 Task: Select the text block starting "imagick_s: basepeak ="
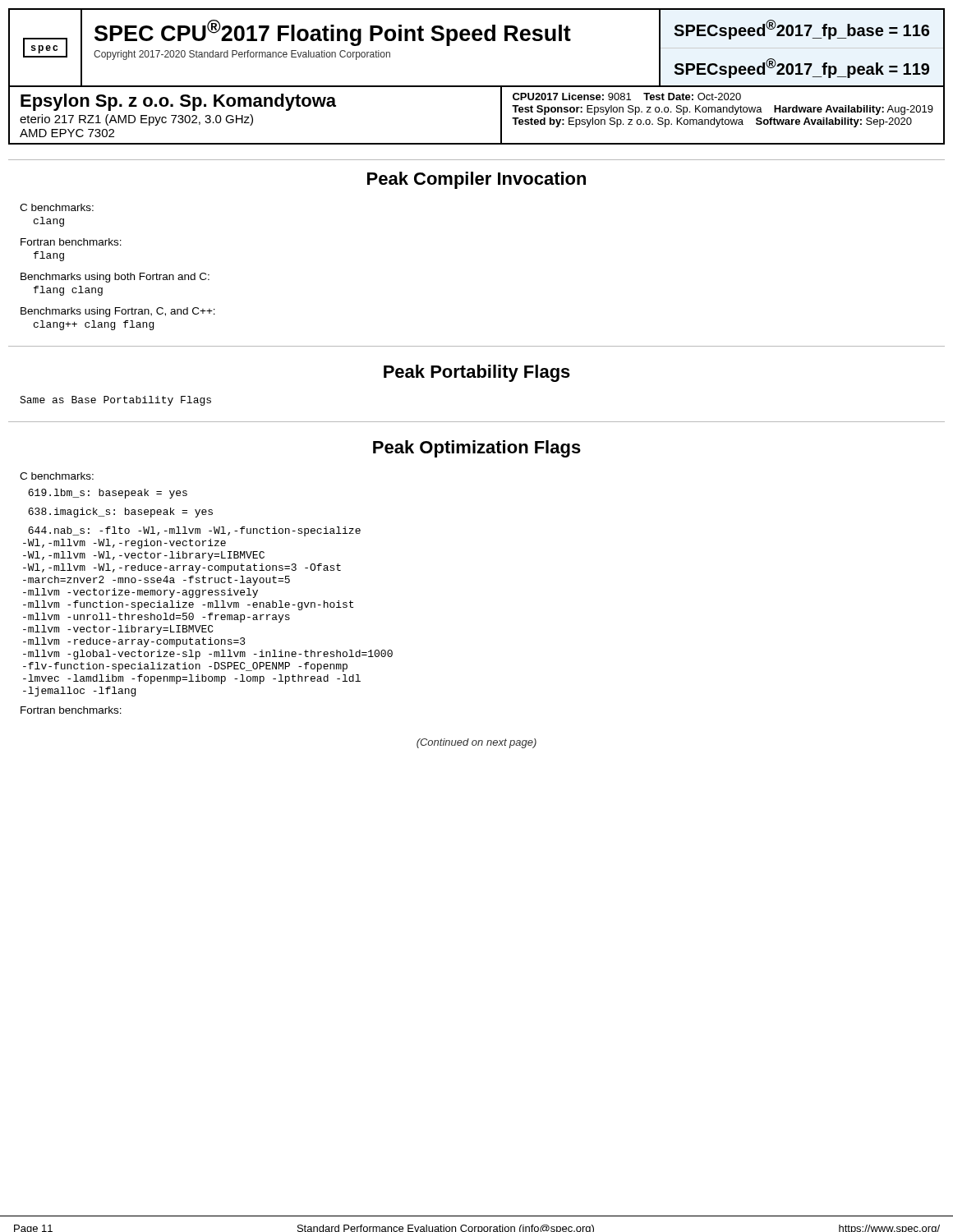[118, 512]
